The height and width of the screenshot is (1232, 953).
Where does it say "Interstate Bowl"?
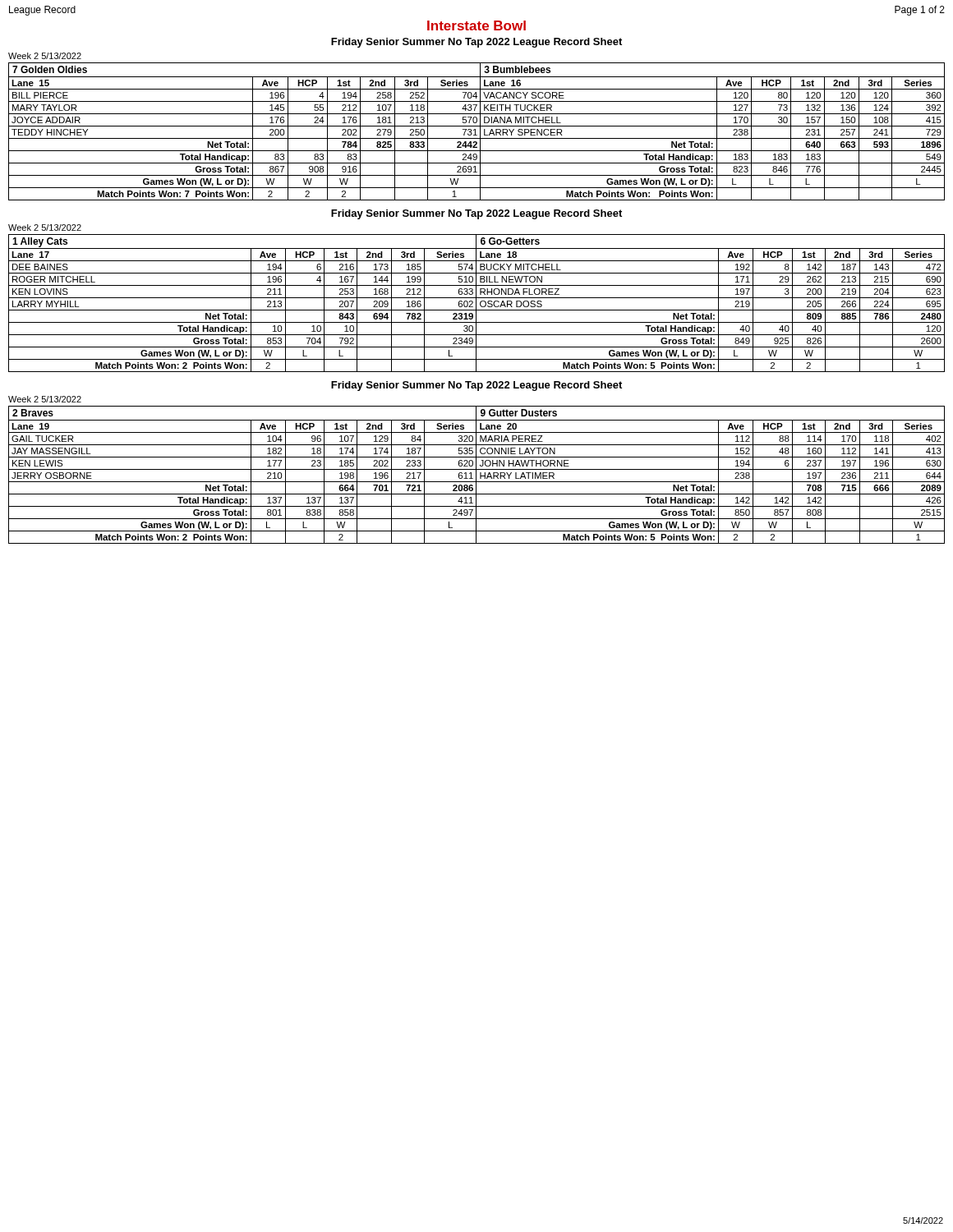pyautogui.click(x=476, y=26)
